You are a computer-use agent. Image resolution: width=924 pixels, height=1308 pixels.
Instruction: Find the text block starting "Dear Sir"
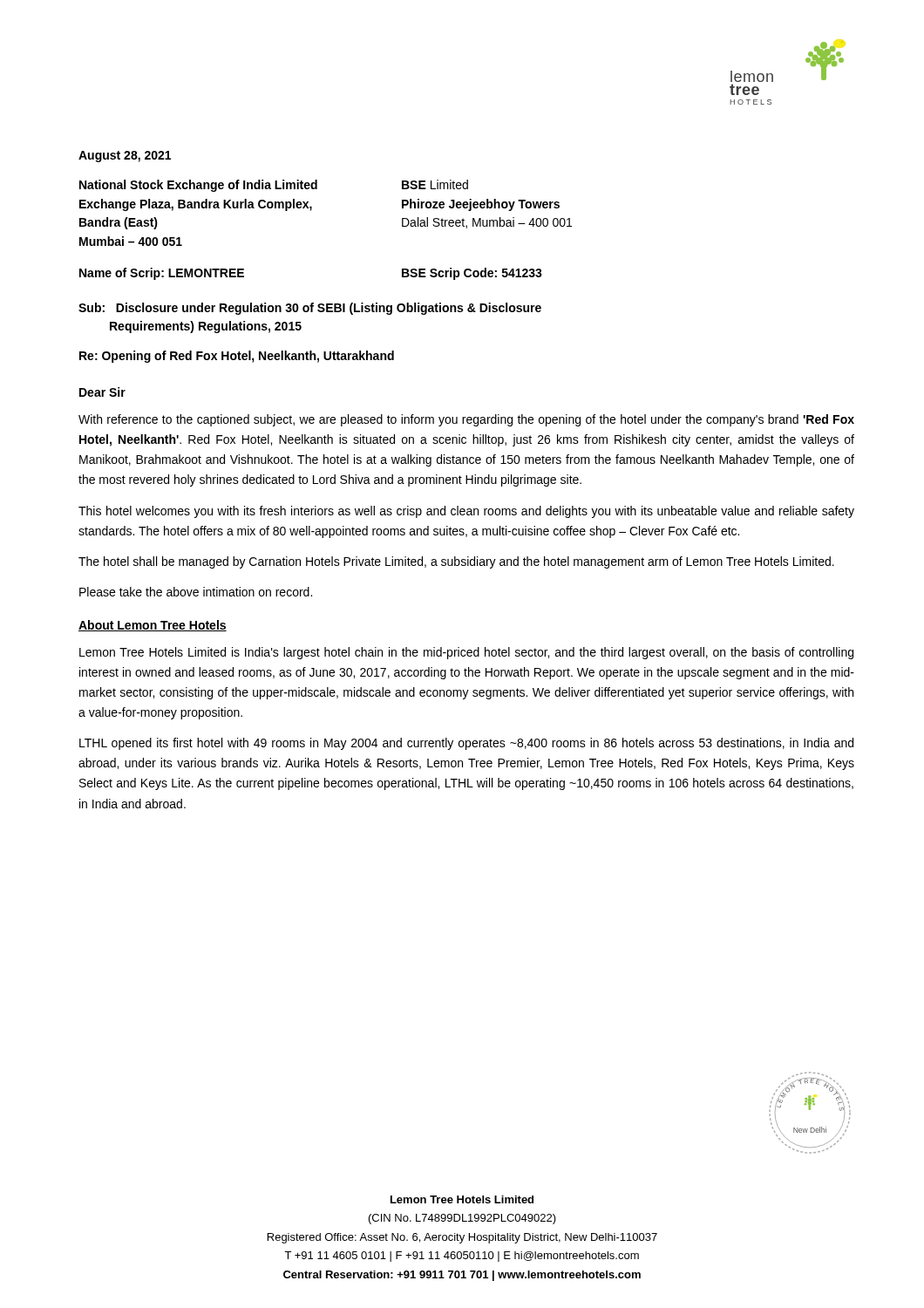click(x=102, y=393)
